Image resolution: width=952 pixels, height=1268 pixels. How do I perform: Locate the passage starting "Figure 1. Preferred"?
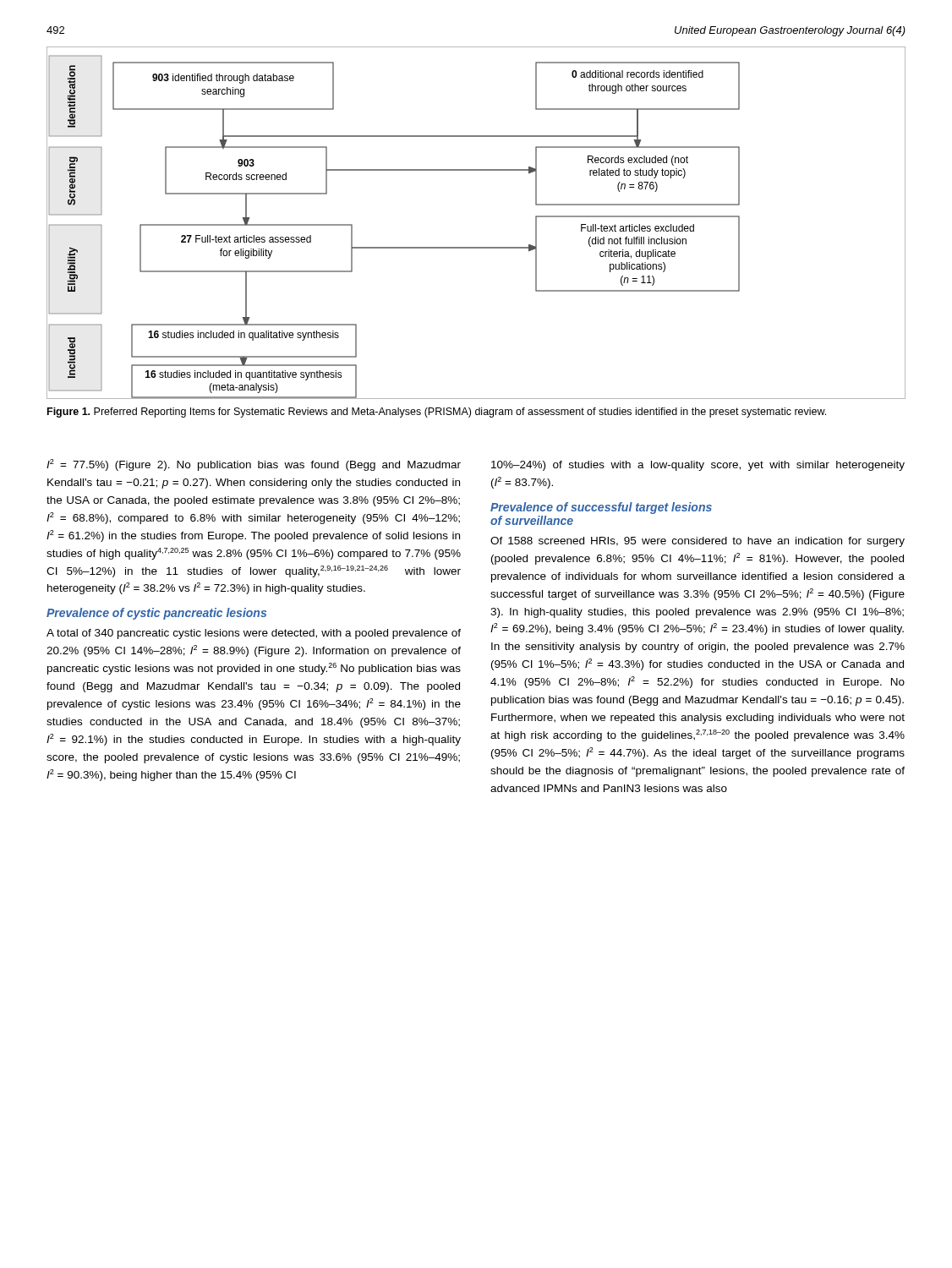click(437, 412)
